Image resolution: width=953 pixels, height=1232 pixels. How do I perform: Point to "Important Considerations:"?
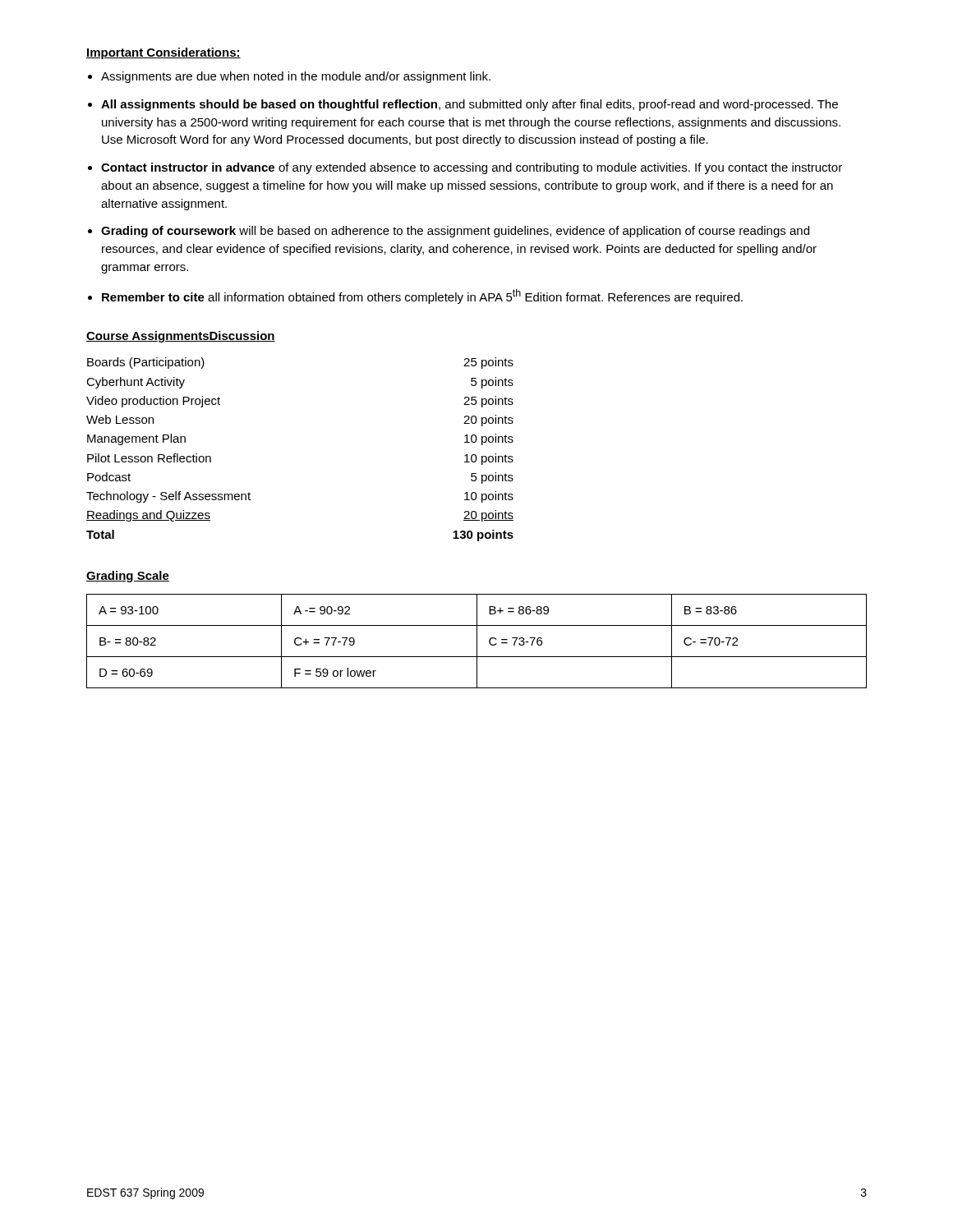pyautogui.click(x=163, y=52)
